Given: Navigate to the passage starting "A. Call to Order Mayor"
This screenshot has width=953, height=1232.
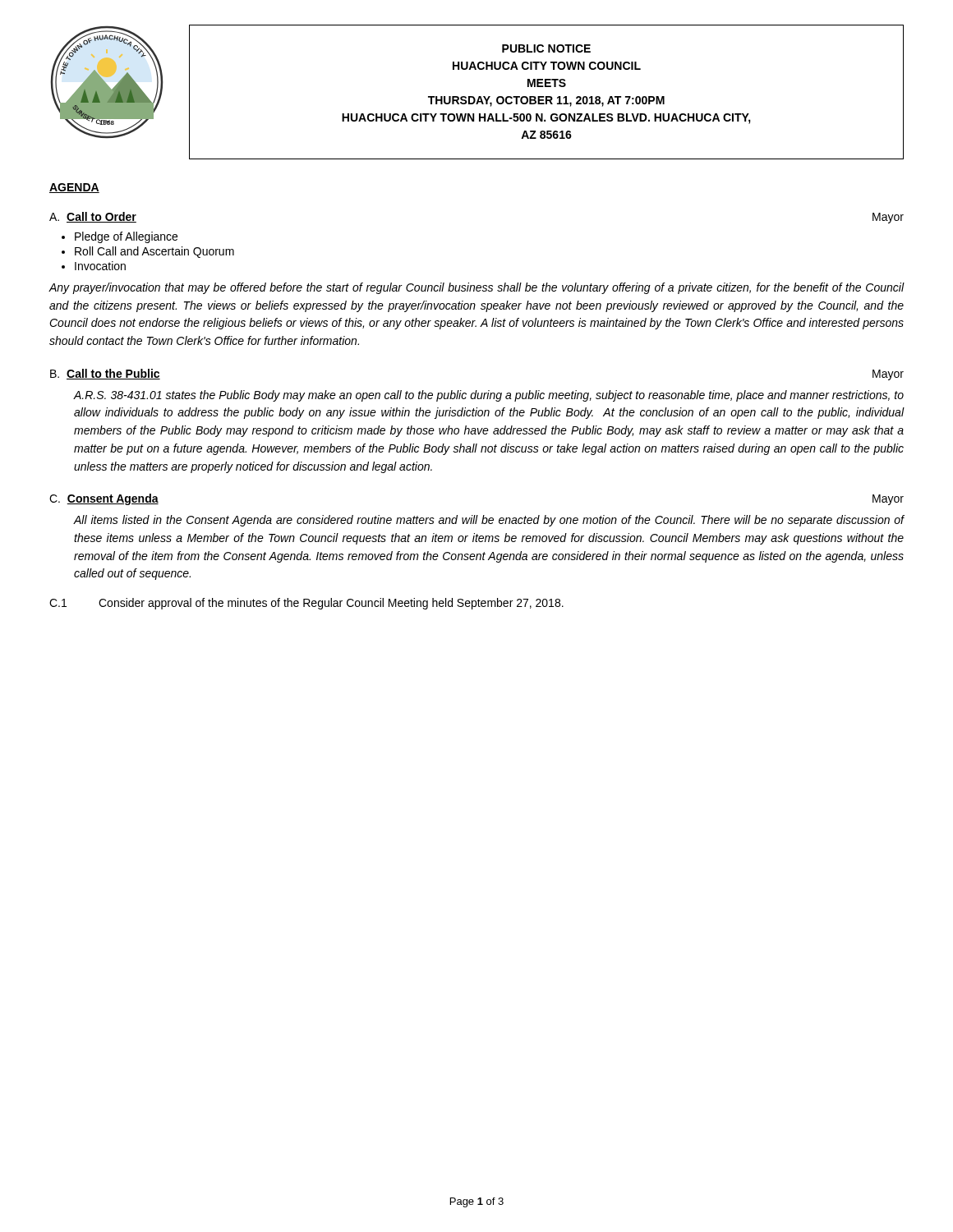Looking at the screenshot, I should (x=101, y=217).
